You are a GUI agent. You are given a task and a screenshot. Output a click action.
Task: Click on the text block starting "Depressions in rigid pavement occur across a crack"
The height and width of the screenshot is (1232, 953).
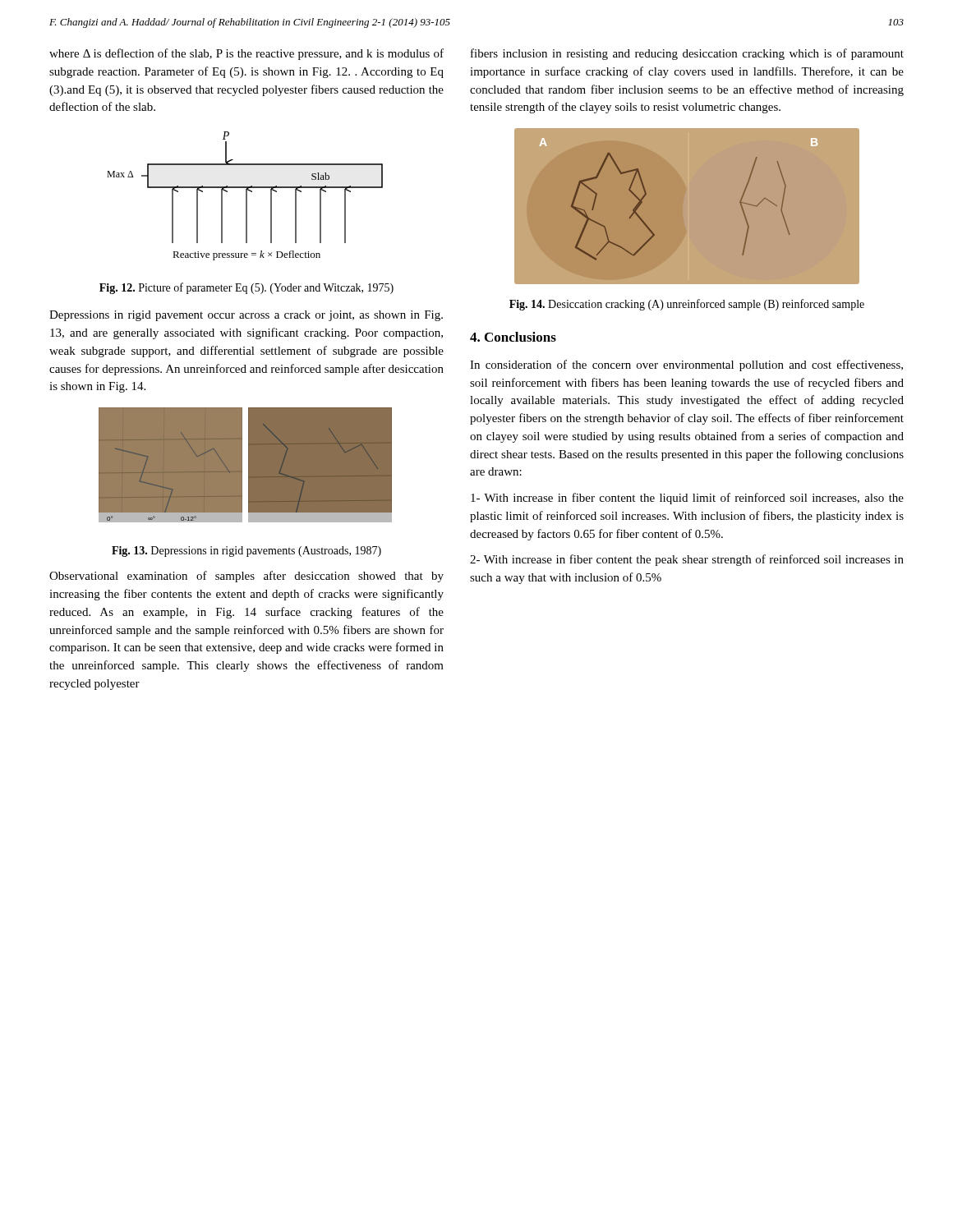pos(246,351)
